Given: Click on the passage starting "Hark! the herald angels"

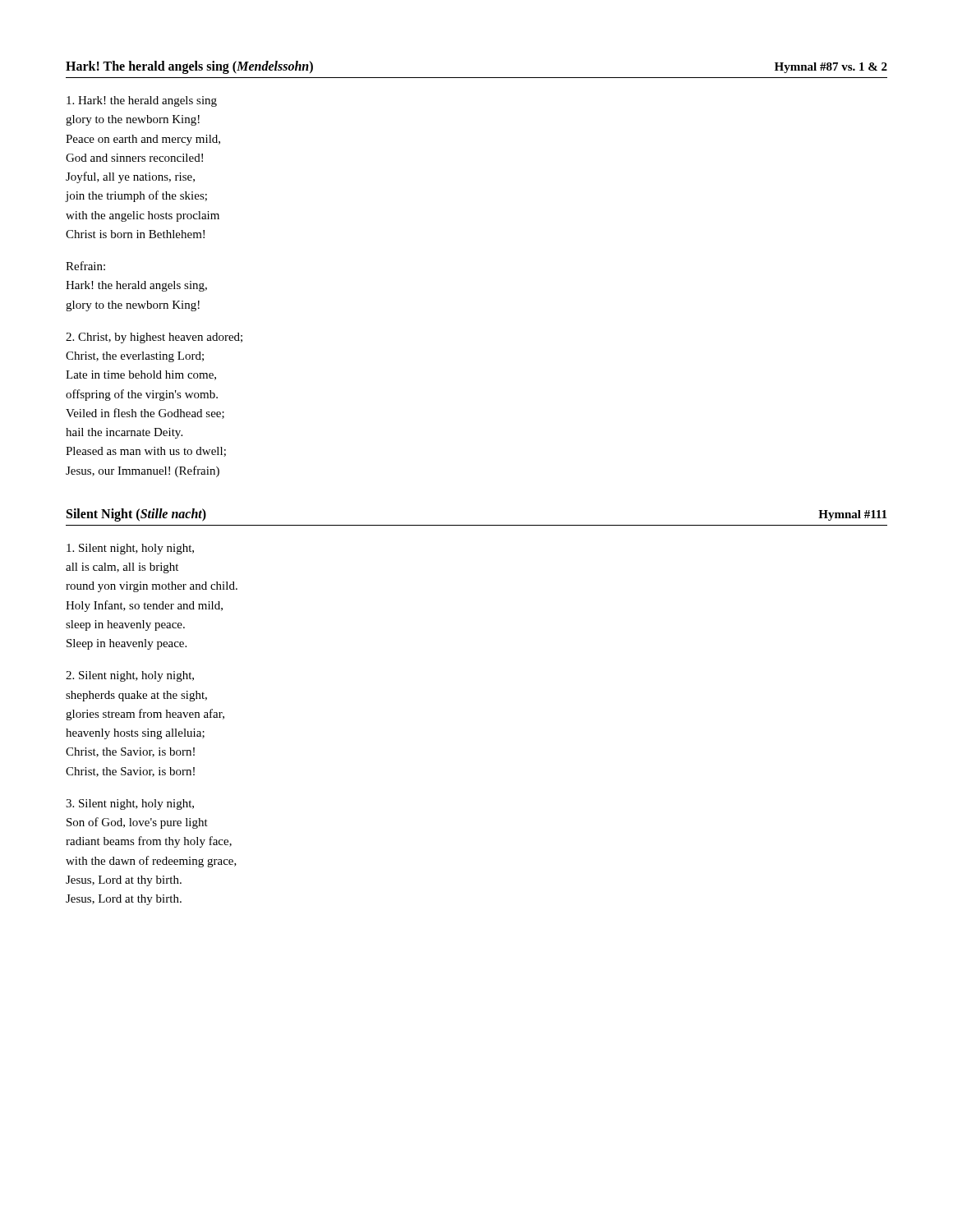Looking at the screenshot, I should (143, 167).
